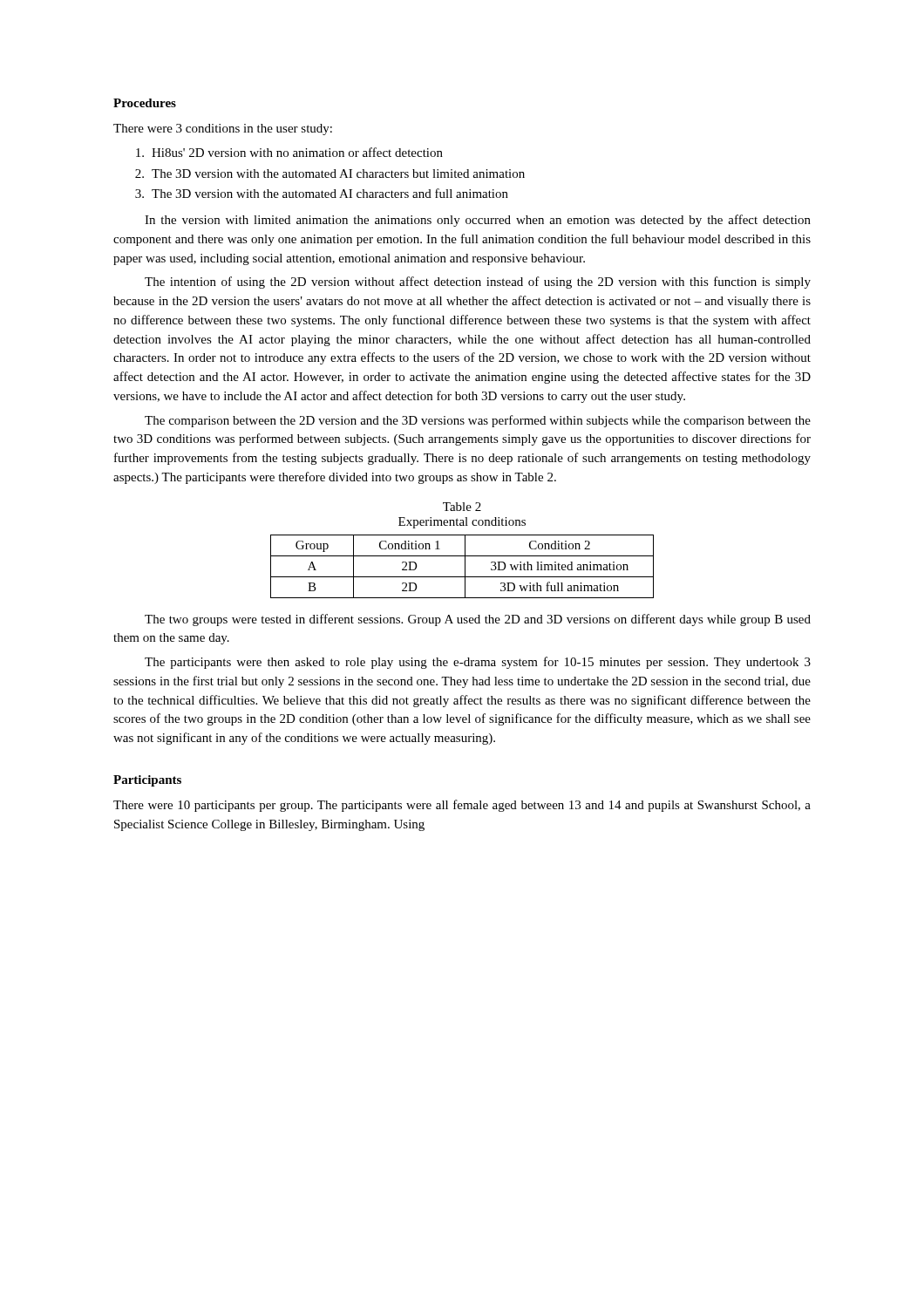Select the caption with the text "Experimental conditions"

tap(462, 521)
